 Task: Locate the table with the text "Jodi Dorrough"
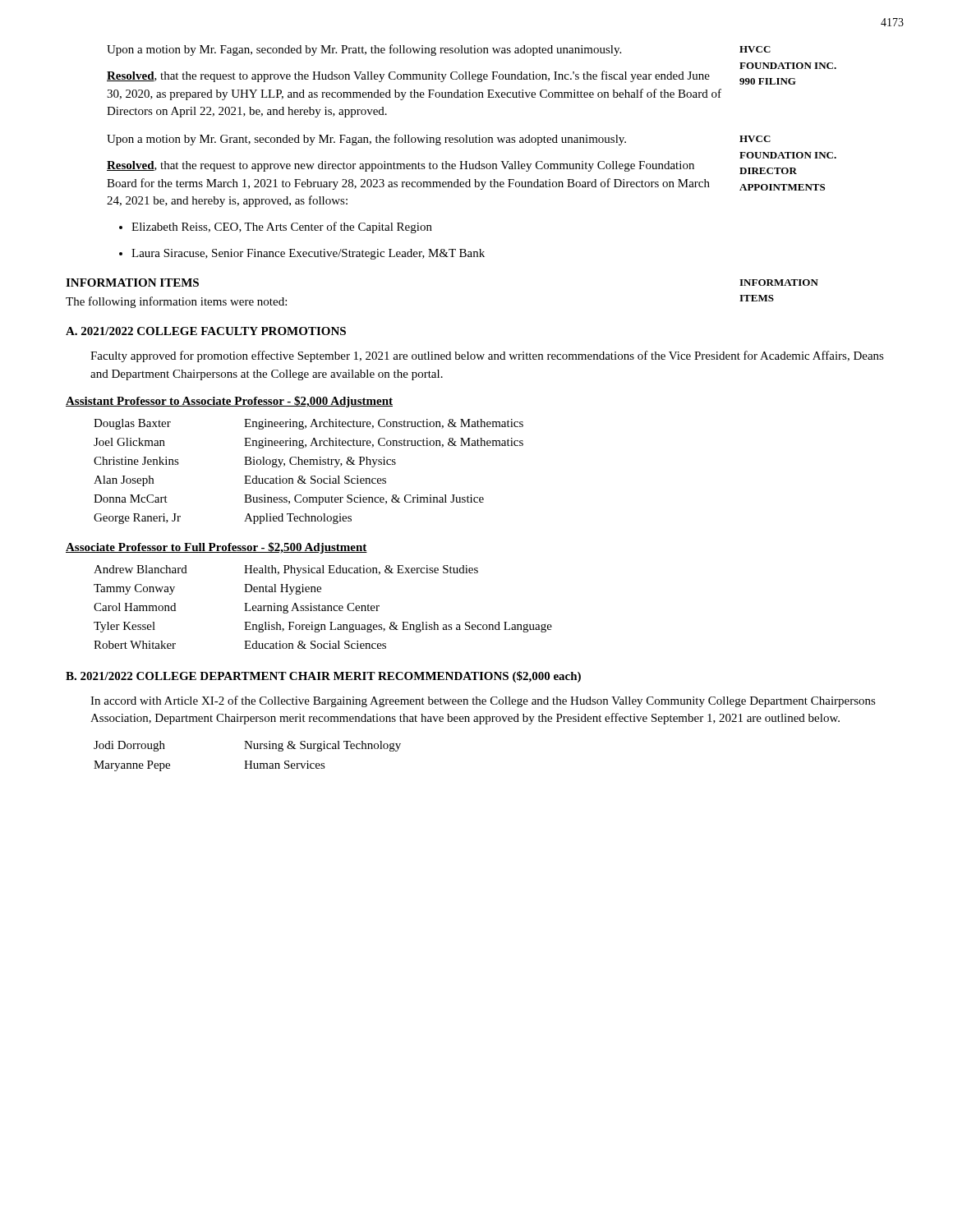pyautogui.click(x=497, y=755)
